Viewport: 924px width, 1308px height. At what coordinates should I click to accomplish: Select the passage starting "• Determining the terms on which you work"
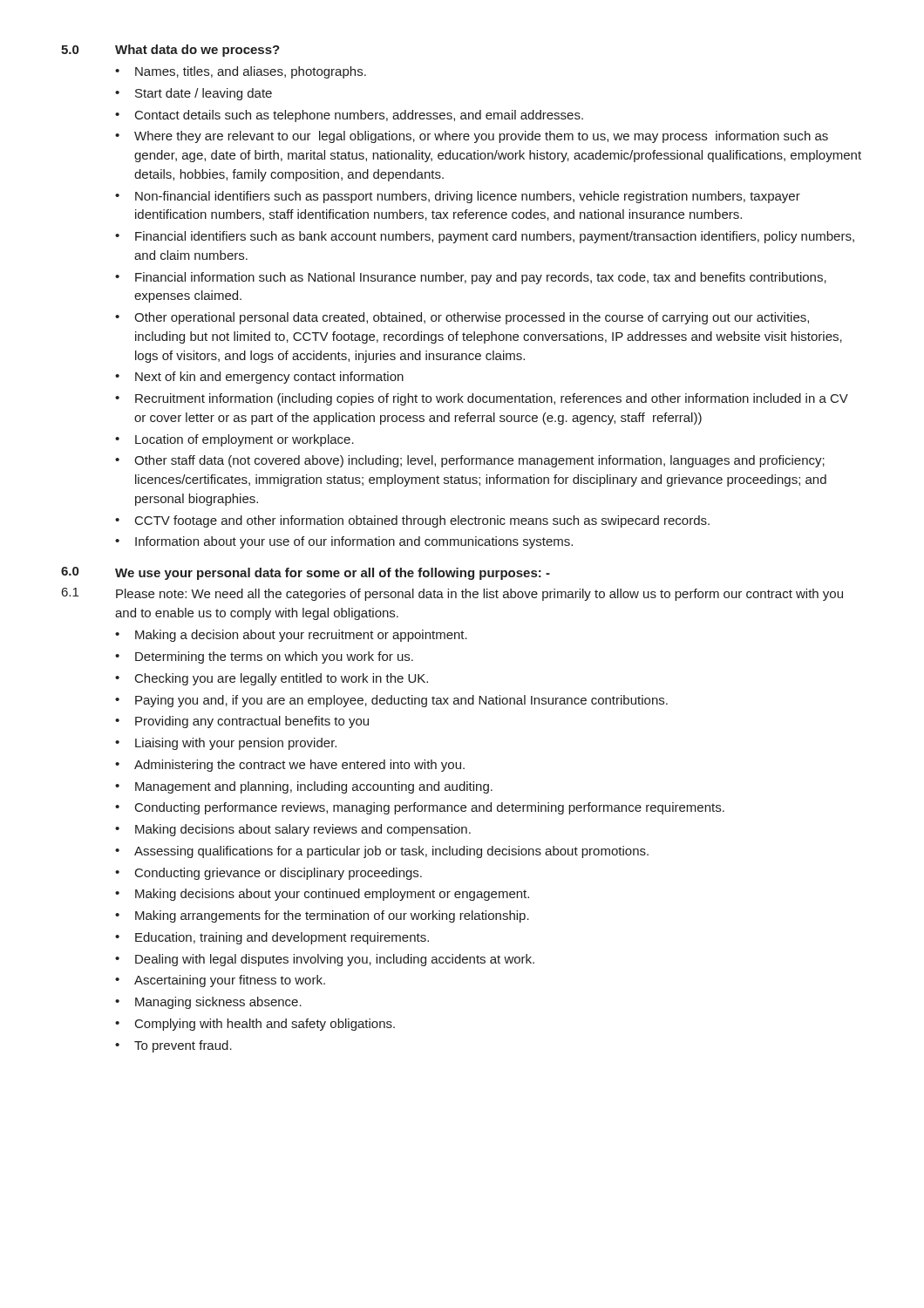265,657
